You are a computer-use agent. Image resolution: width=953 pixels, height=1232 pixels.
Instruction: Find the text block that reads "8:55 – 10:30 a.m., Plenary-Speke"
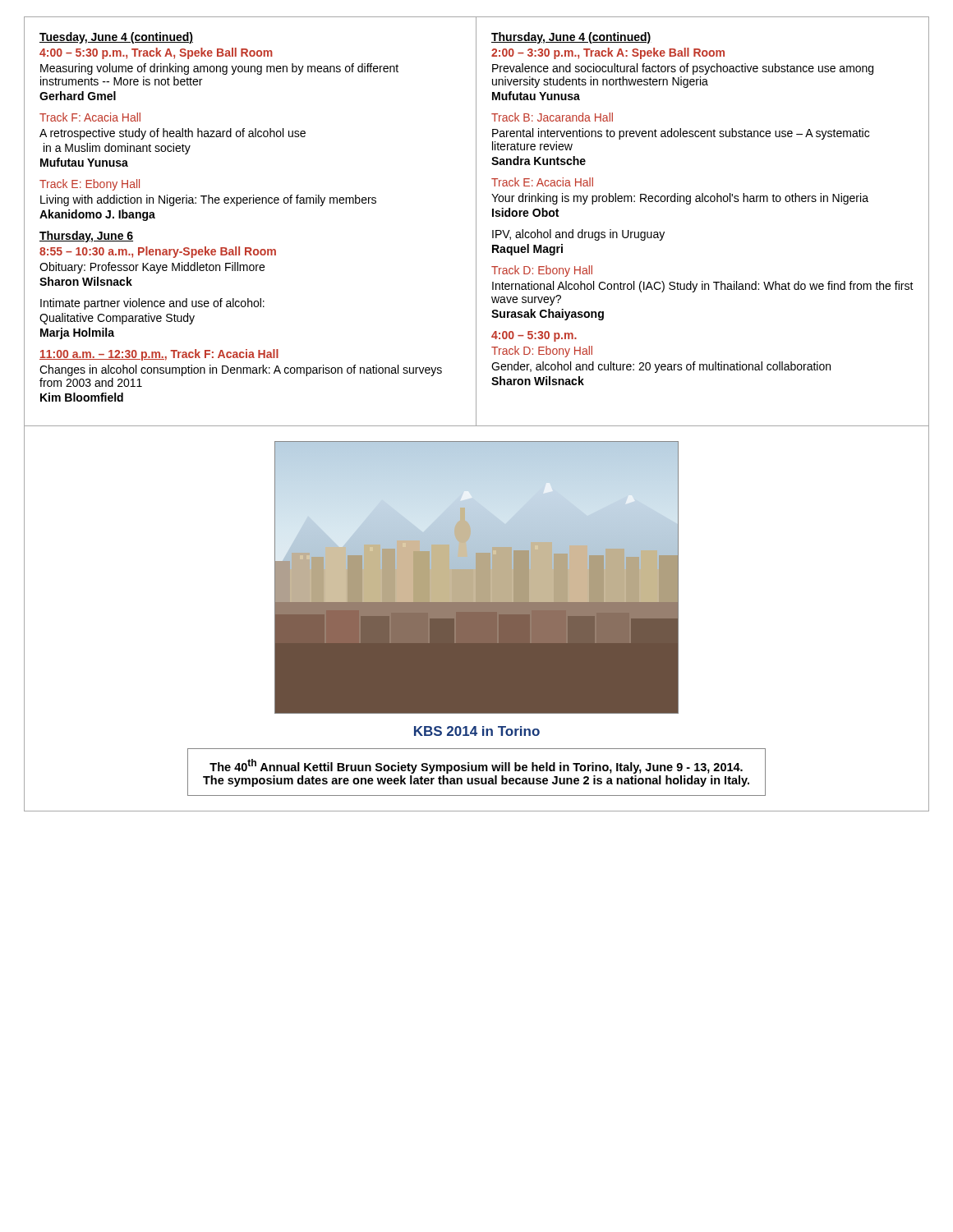click(250, 267)
